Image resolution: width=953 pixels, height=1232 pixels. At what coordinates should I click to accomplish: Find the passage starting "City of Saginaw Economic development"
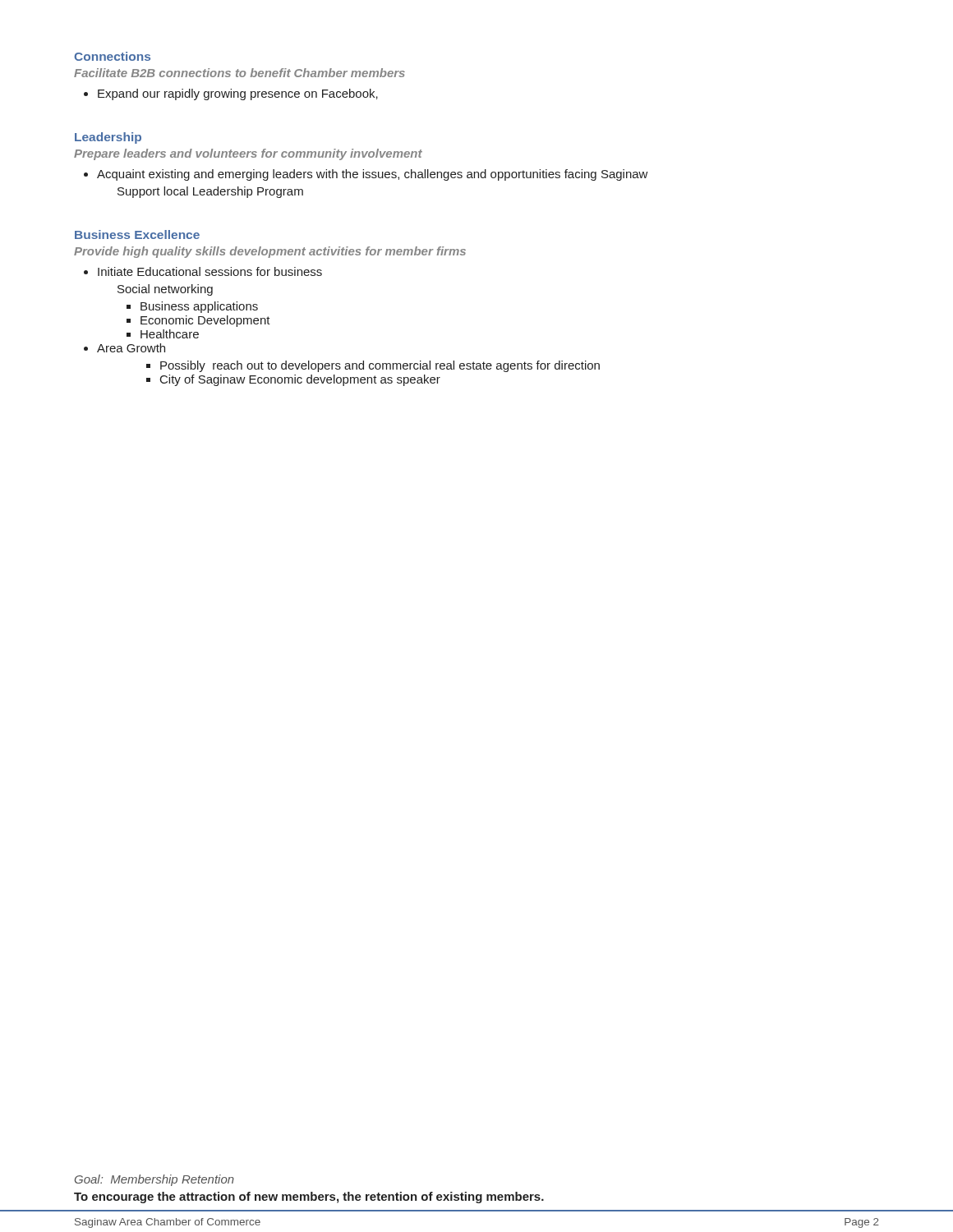[x=519, y=379]
